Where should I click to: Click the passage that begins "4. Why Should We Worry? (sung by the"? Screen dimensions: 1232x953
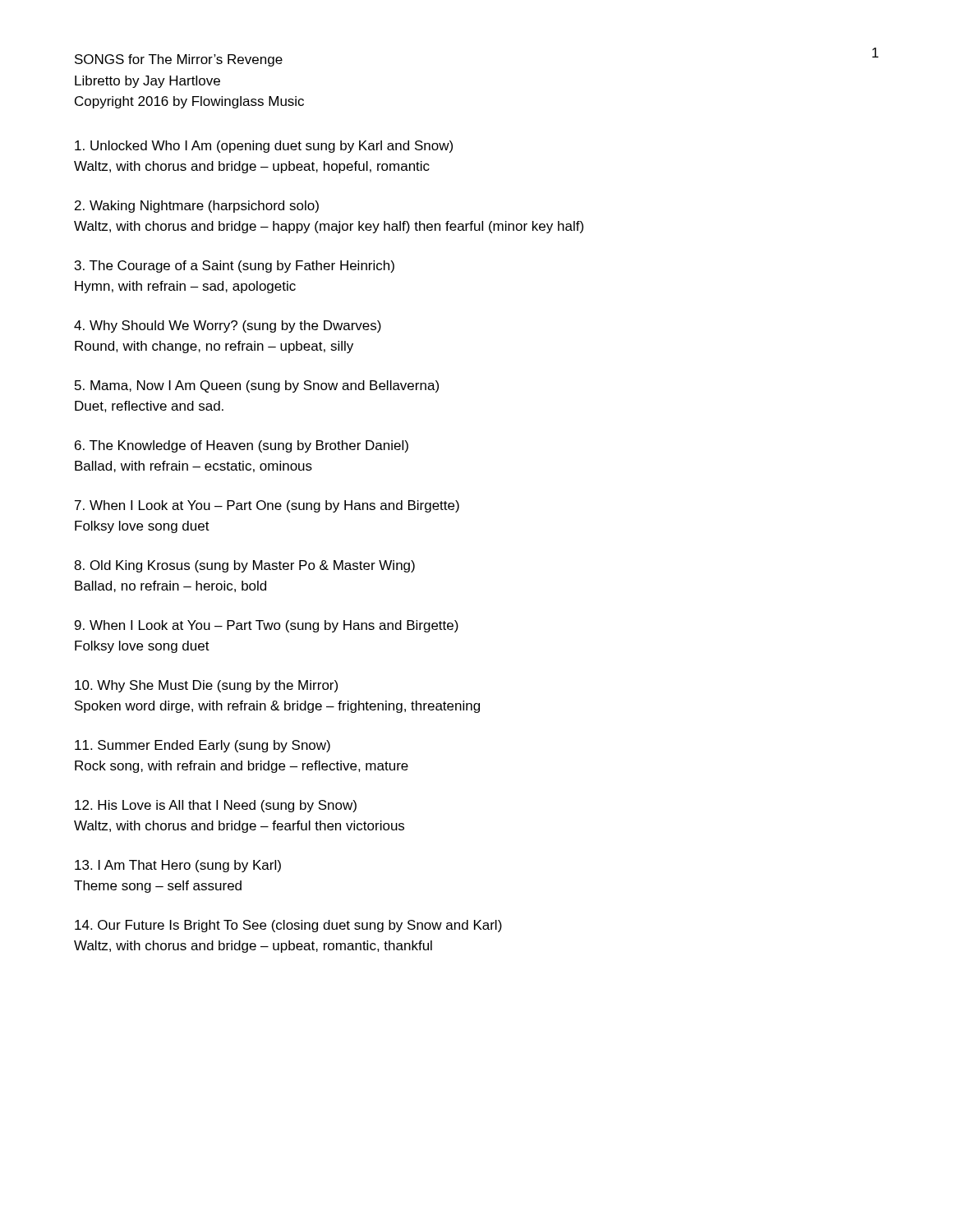[x=228, y=326]
